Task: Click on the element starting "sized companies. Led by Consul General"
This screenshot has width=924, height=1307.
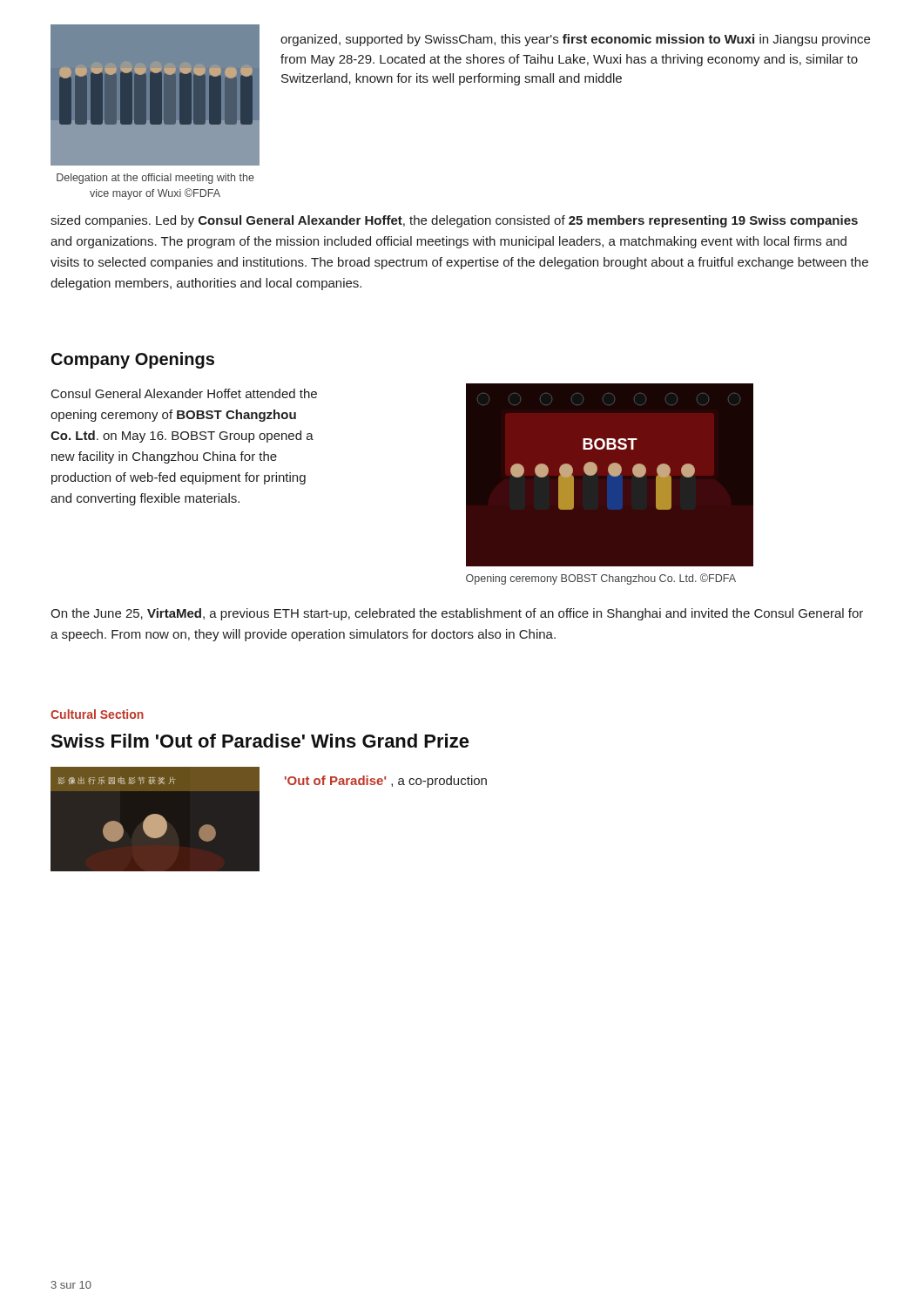Action: pyautogui.click(x=460, y=251)
